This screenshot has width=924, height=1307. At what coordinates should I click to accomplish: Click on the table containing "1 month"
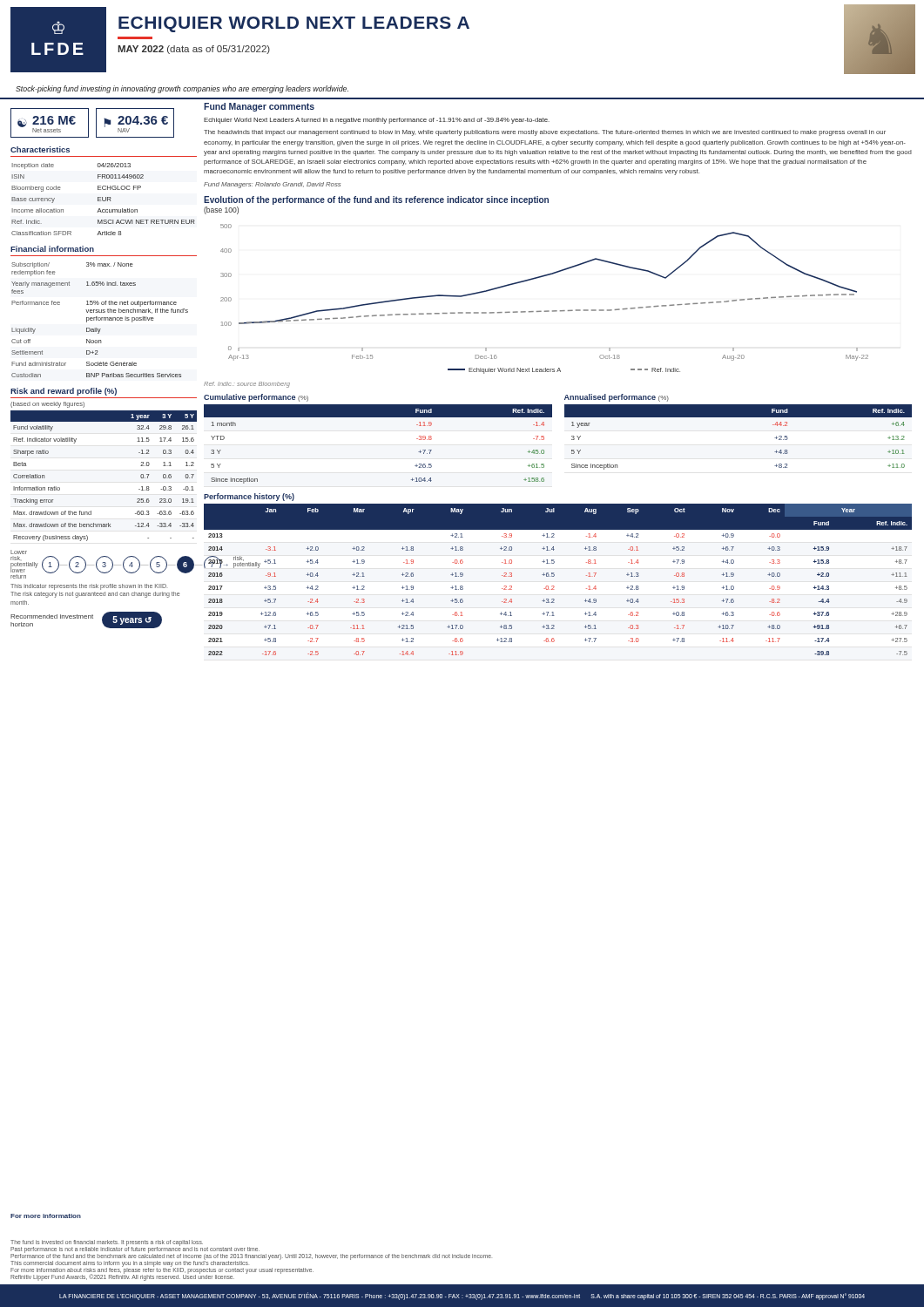378,445
